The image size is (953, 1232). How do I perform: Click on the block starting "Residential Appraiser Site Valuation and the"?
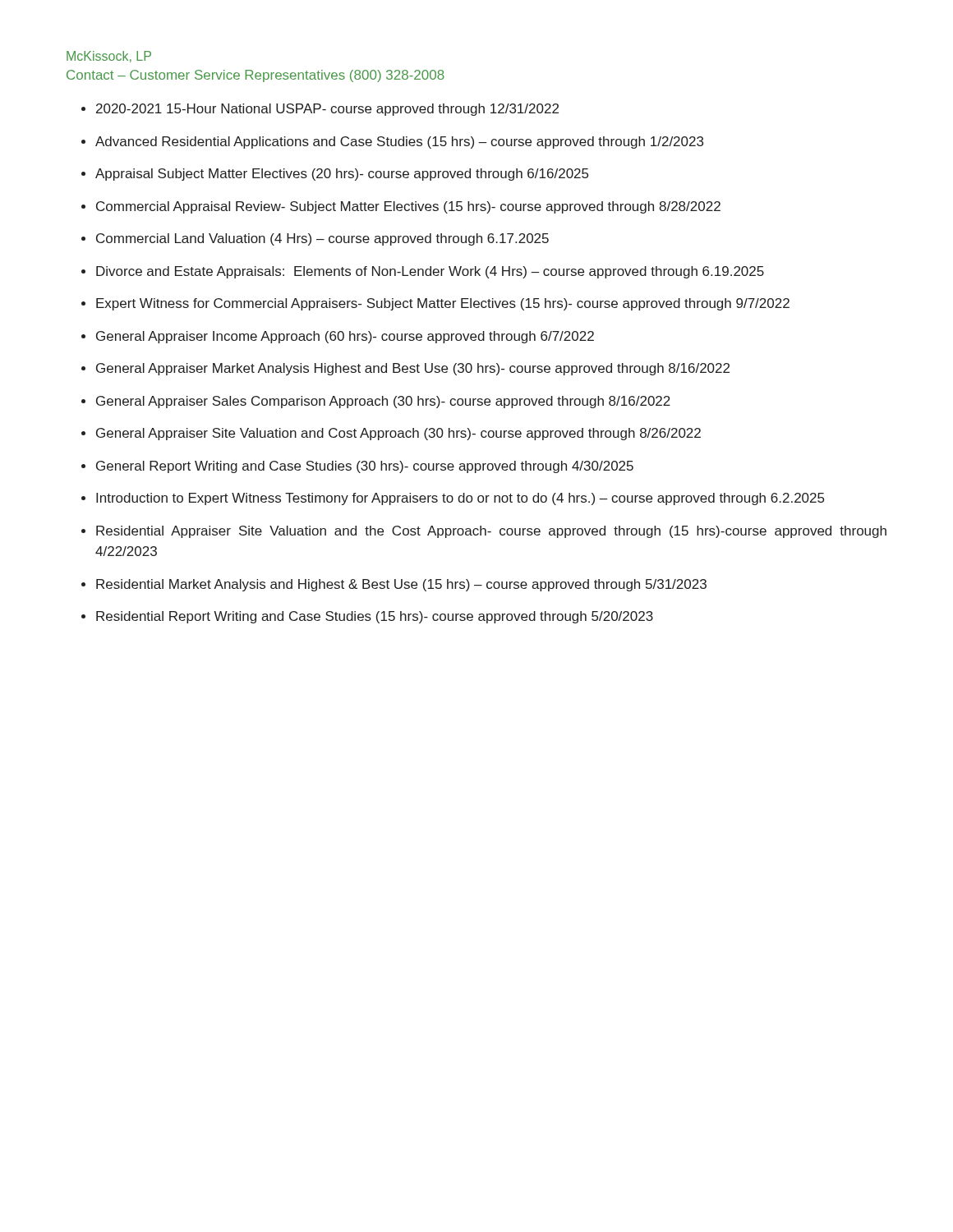491,541
